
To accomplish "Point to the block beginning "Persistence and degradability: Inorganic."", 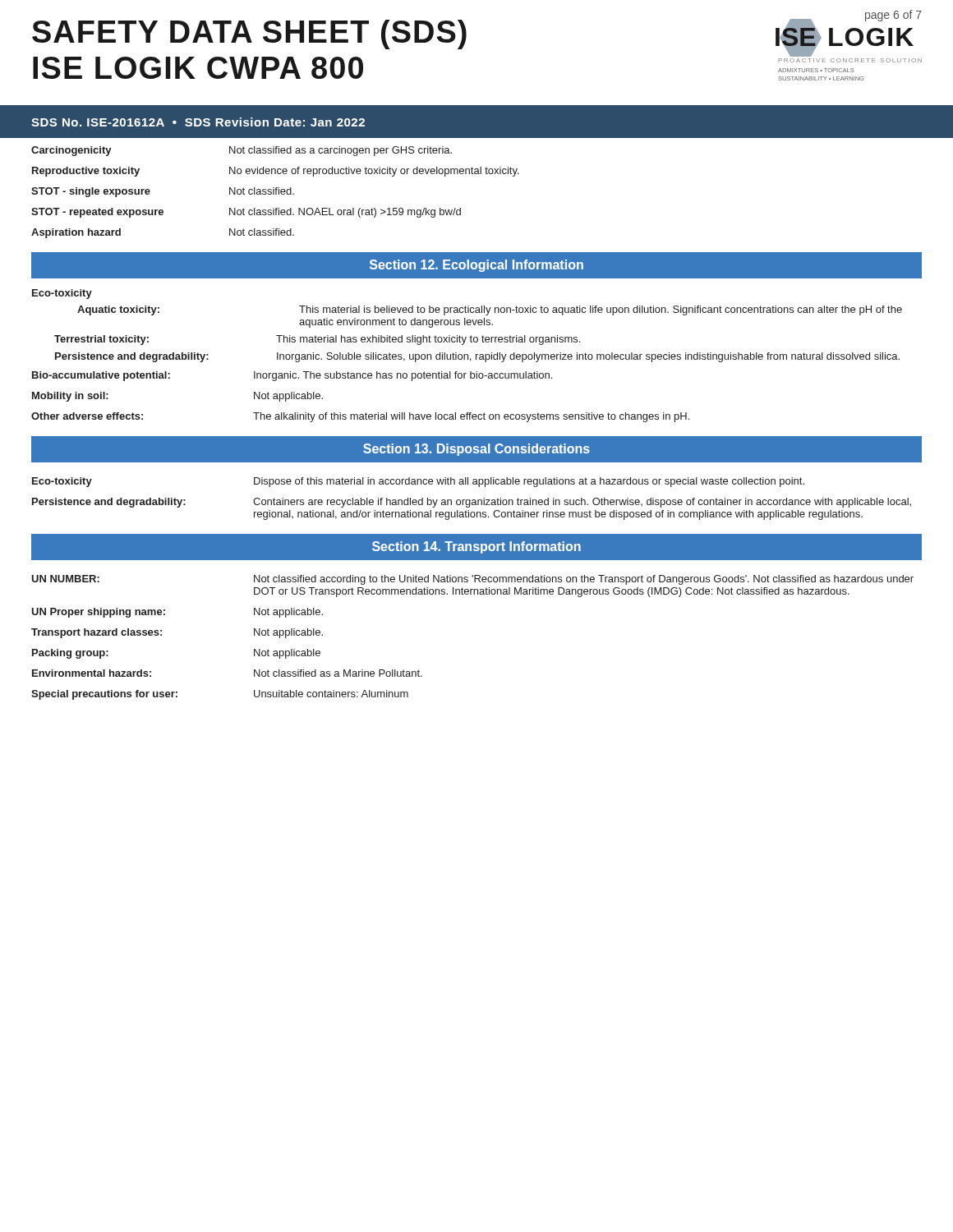I will (476, 356).
